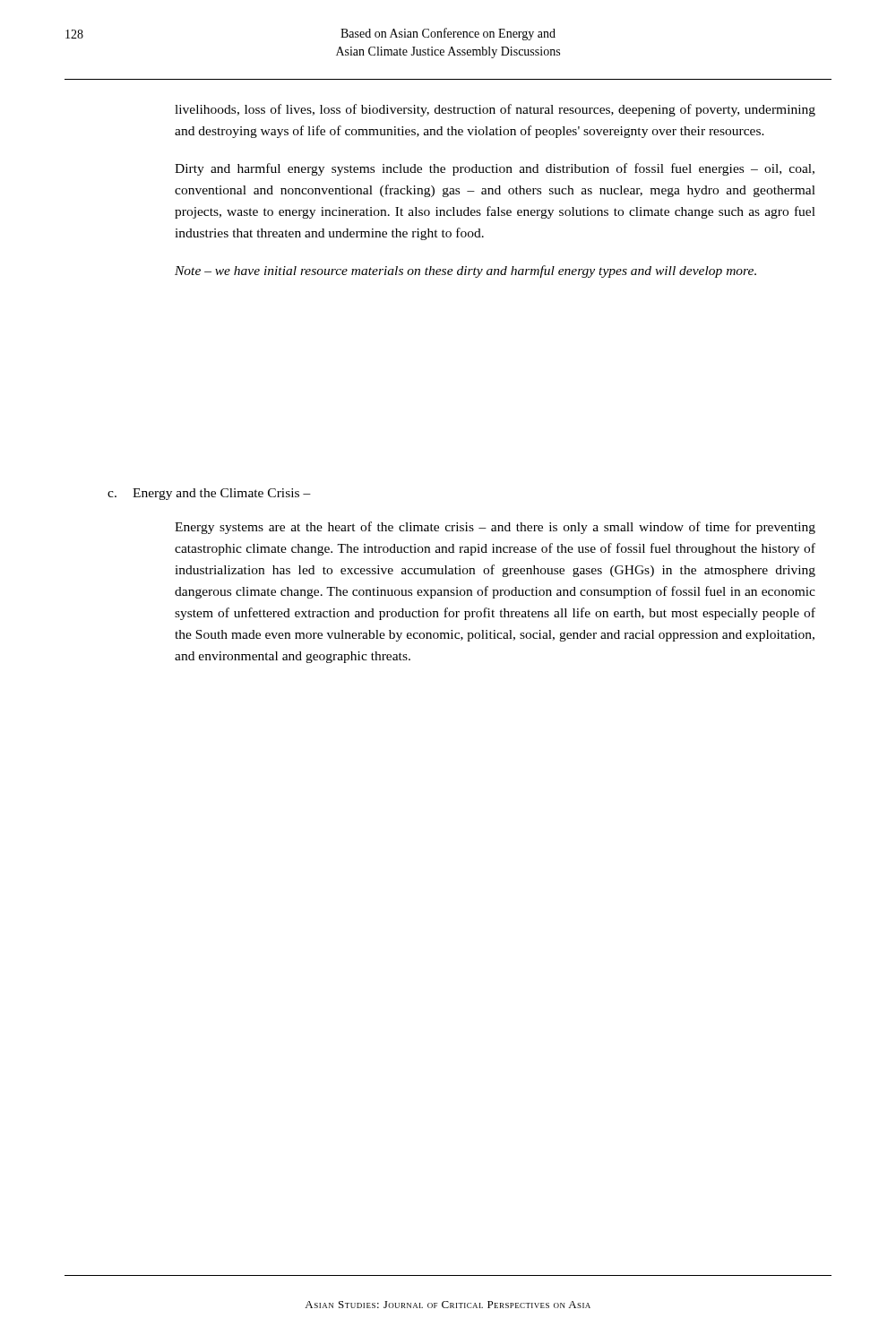
Task: Locate the text block that says "Note – we have"
Action: click(x=466, y=270)
